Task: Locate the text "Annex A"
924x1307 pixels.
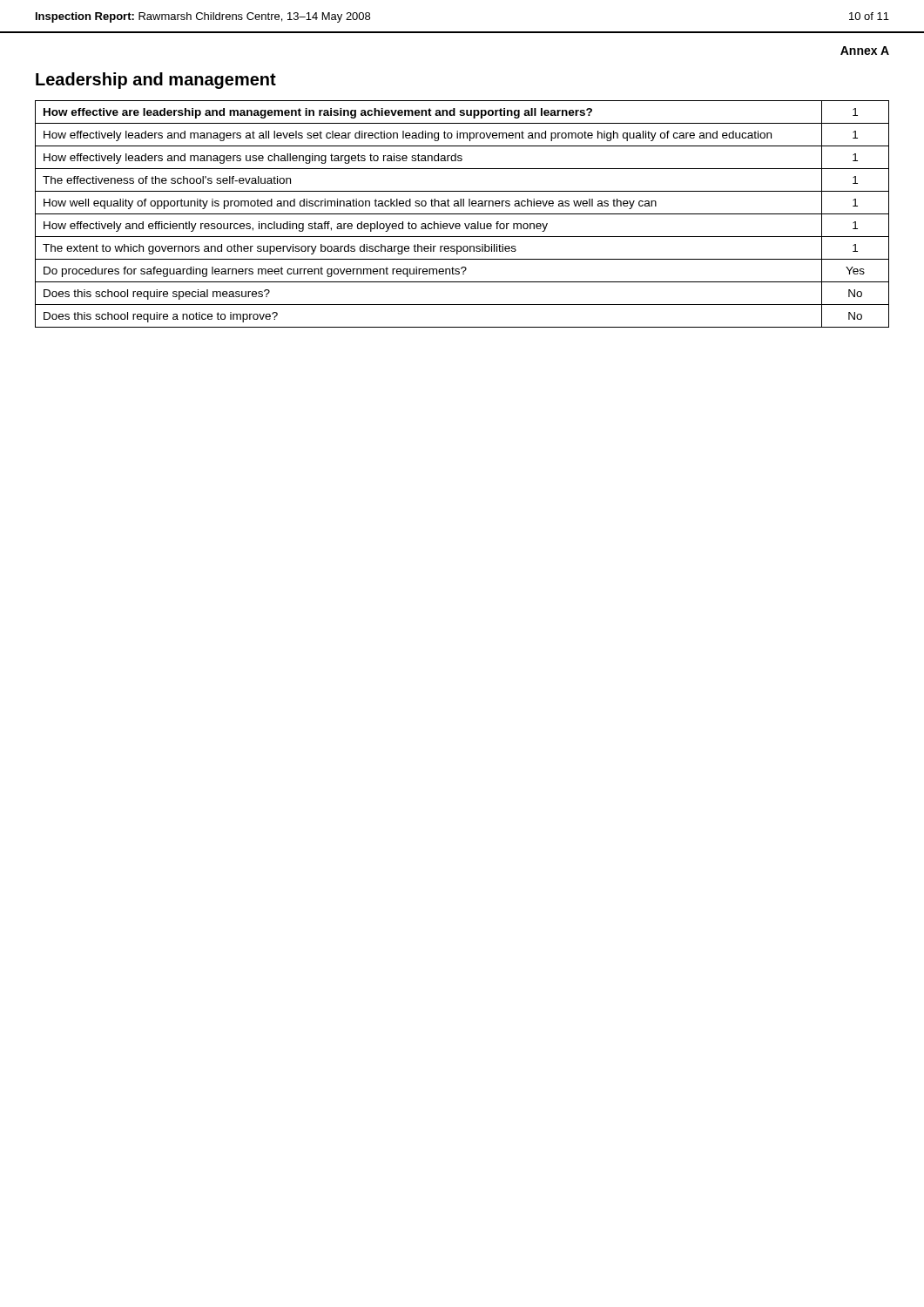Action: [865, 51]
